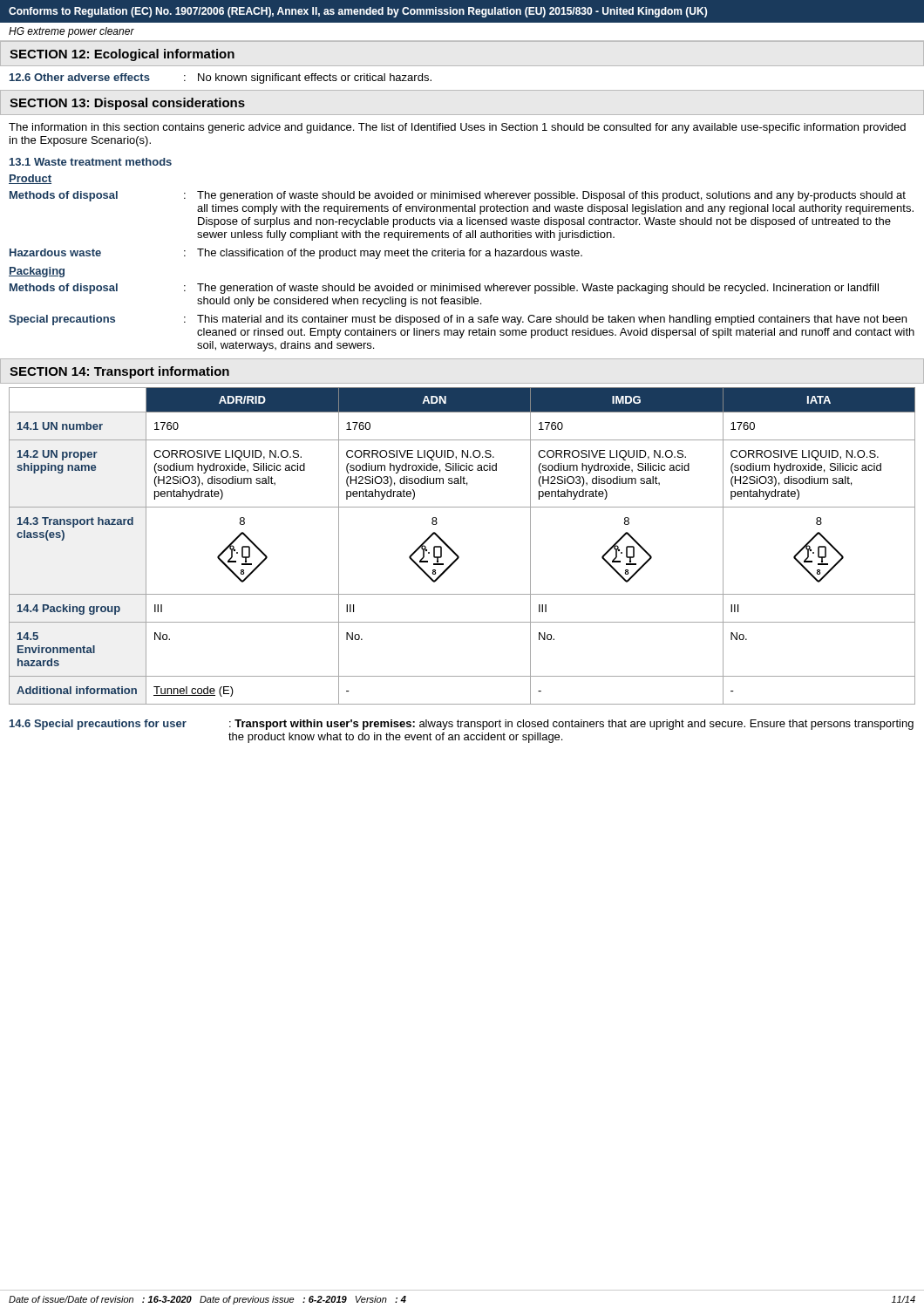Navigate to the region starting "13.1 Waste treatment methods"

point(90,162)
